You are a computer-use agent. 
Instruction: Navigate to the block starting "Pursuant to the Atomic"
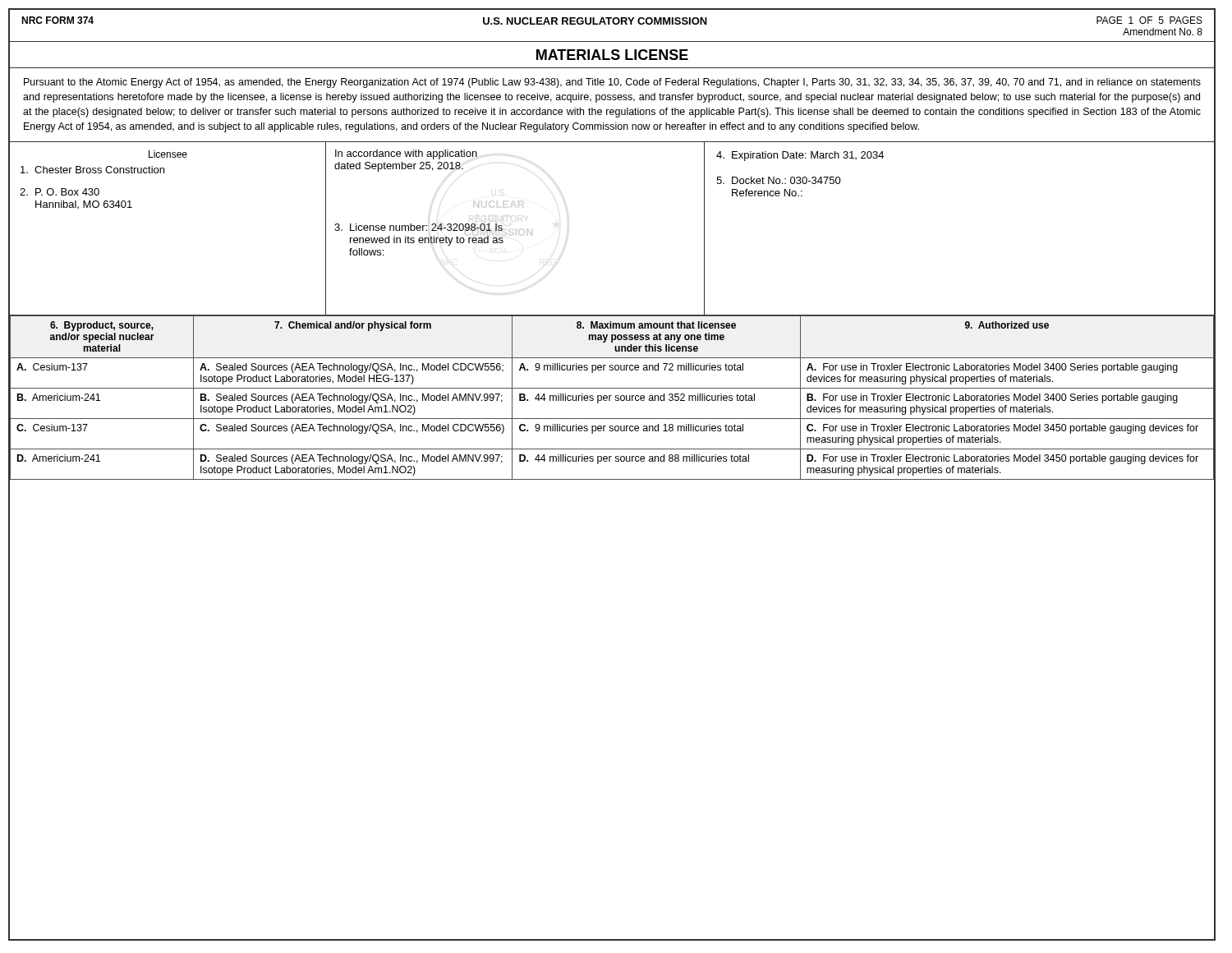(612, 104)
